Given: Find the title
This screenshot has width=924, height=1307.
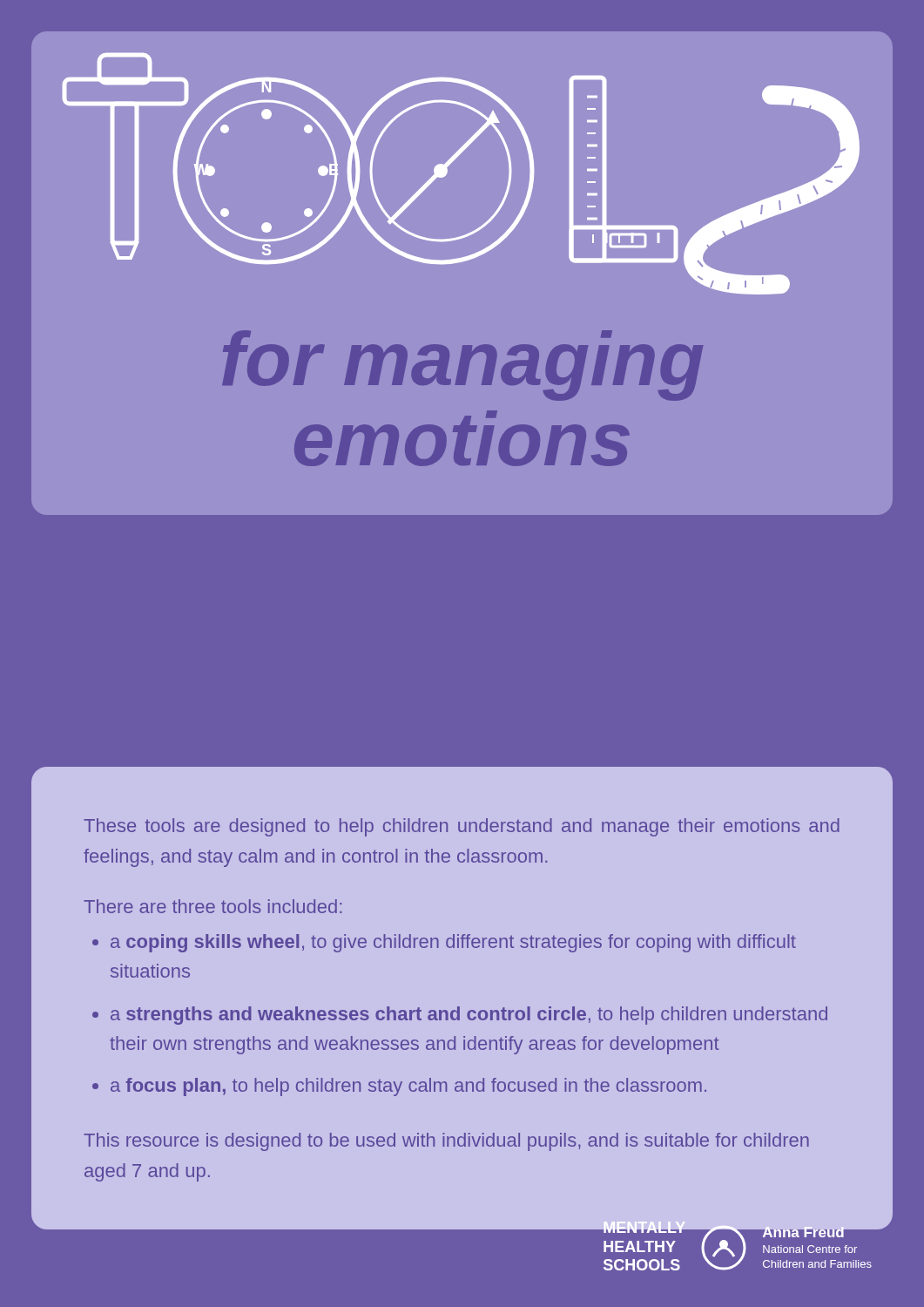Looking at the screenshot, I should pos(462,399).
